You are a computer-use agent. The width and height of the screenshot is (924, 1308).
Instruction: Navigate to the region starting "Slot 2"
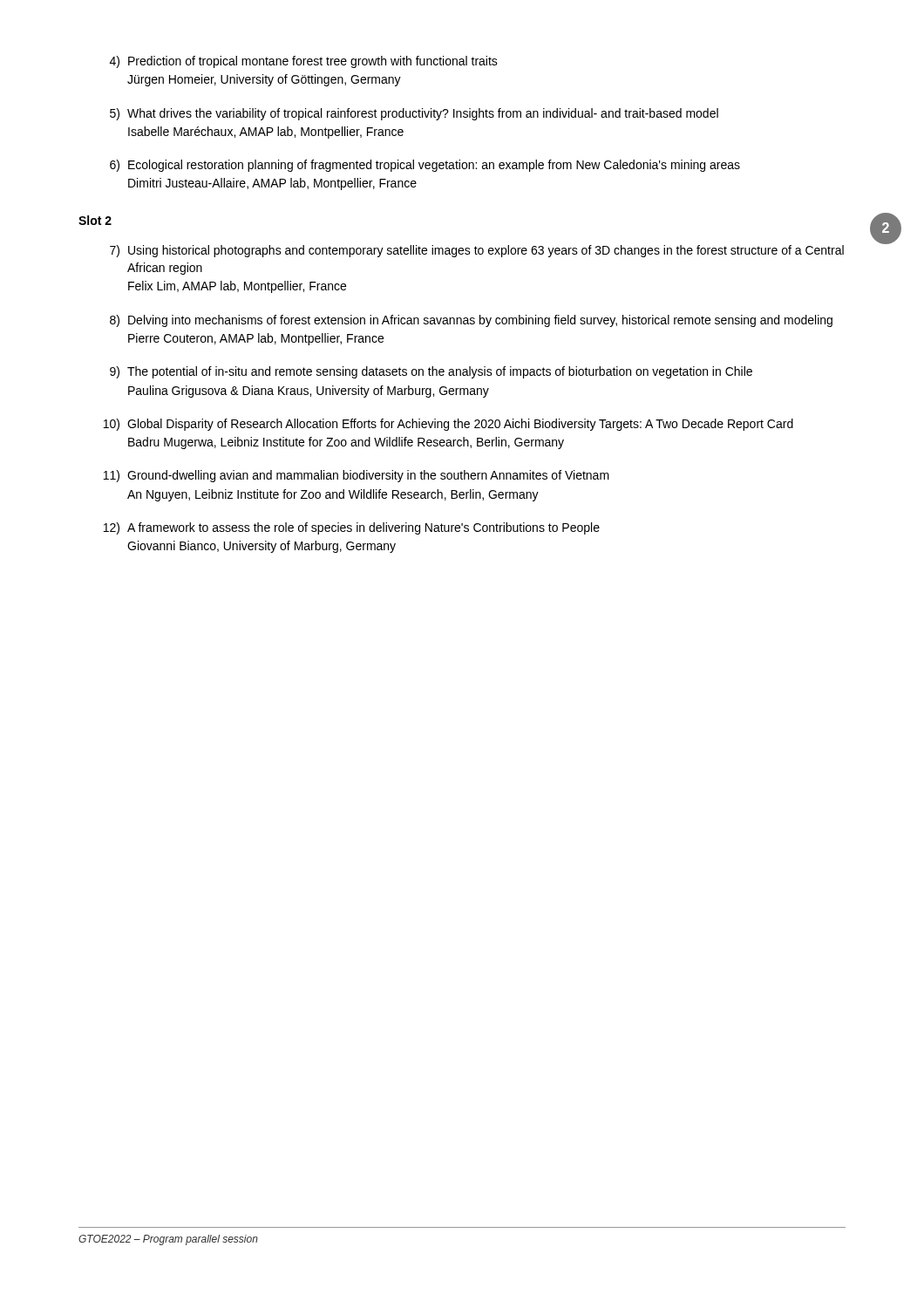click(95, 220)
